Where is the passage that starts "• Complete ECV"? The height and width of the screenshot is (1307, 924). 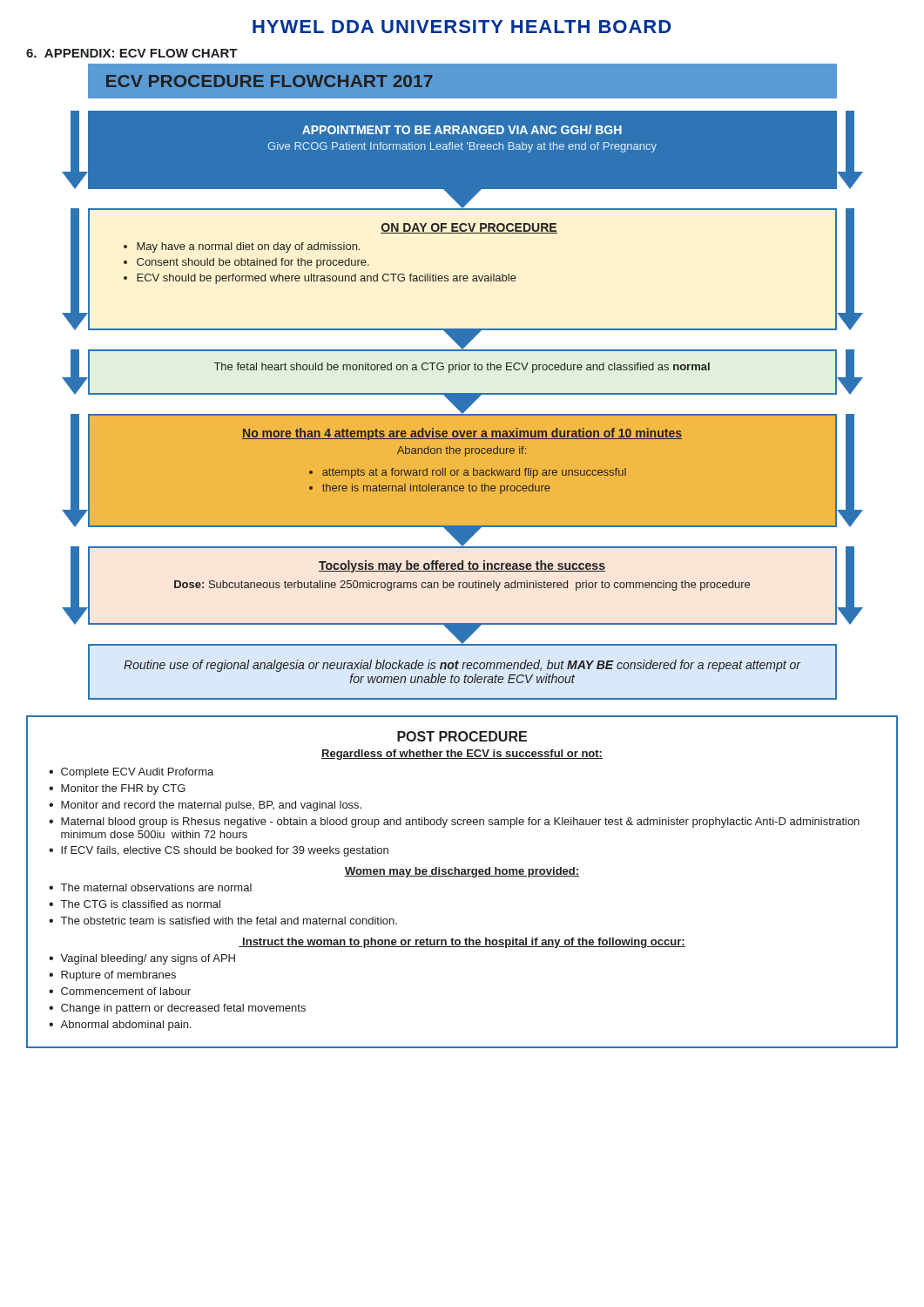(131, 772)
